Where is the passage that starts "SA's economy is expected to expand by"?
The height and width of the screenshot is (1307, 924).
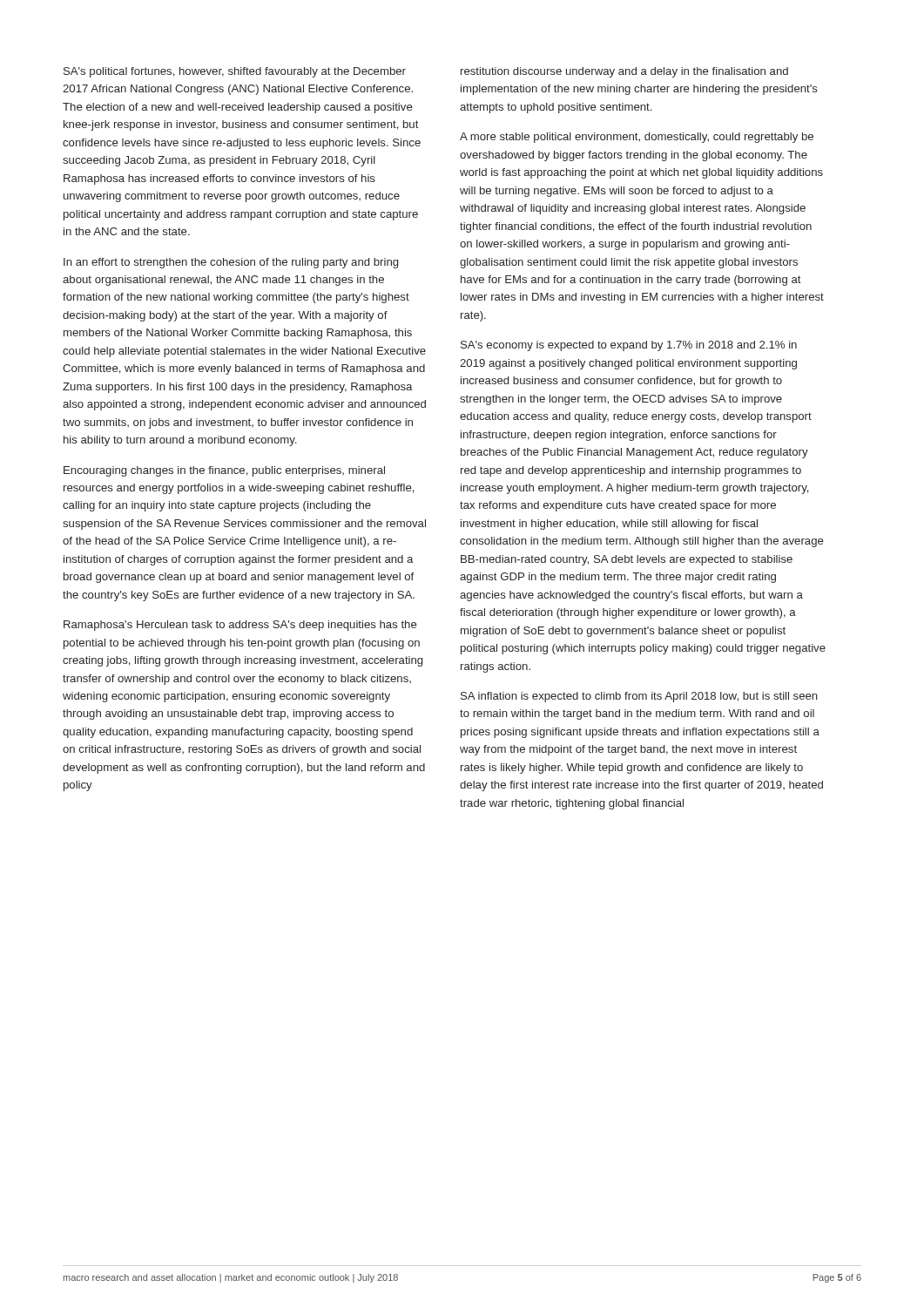643,506
